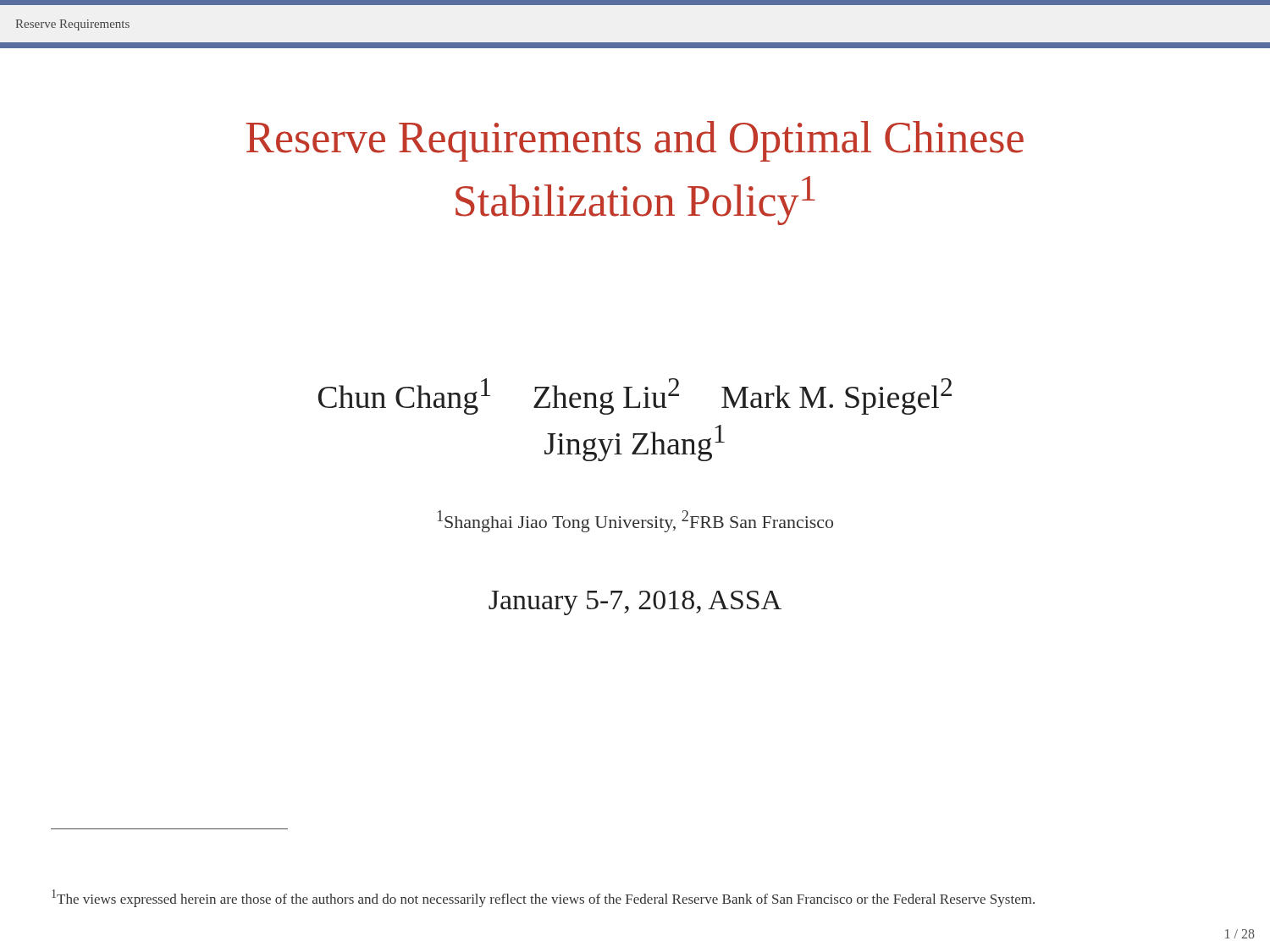
Task: Find the block on this page that starts "Chun Chang1 Zheng Liu2 Mark M."
Action: (635, 417)
